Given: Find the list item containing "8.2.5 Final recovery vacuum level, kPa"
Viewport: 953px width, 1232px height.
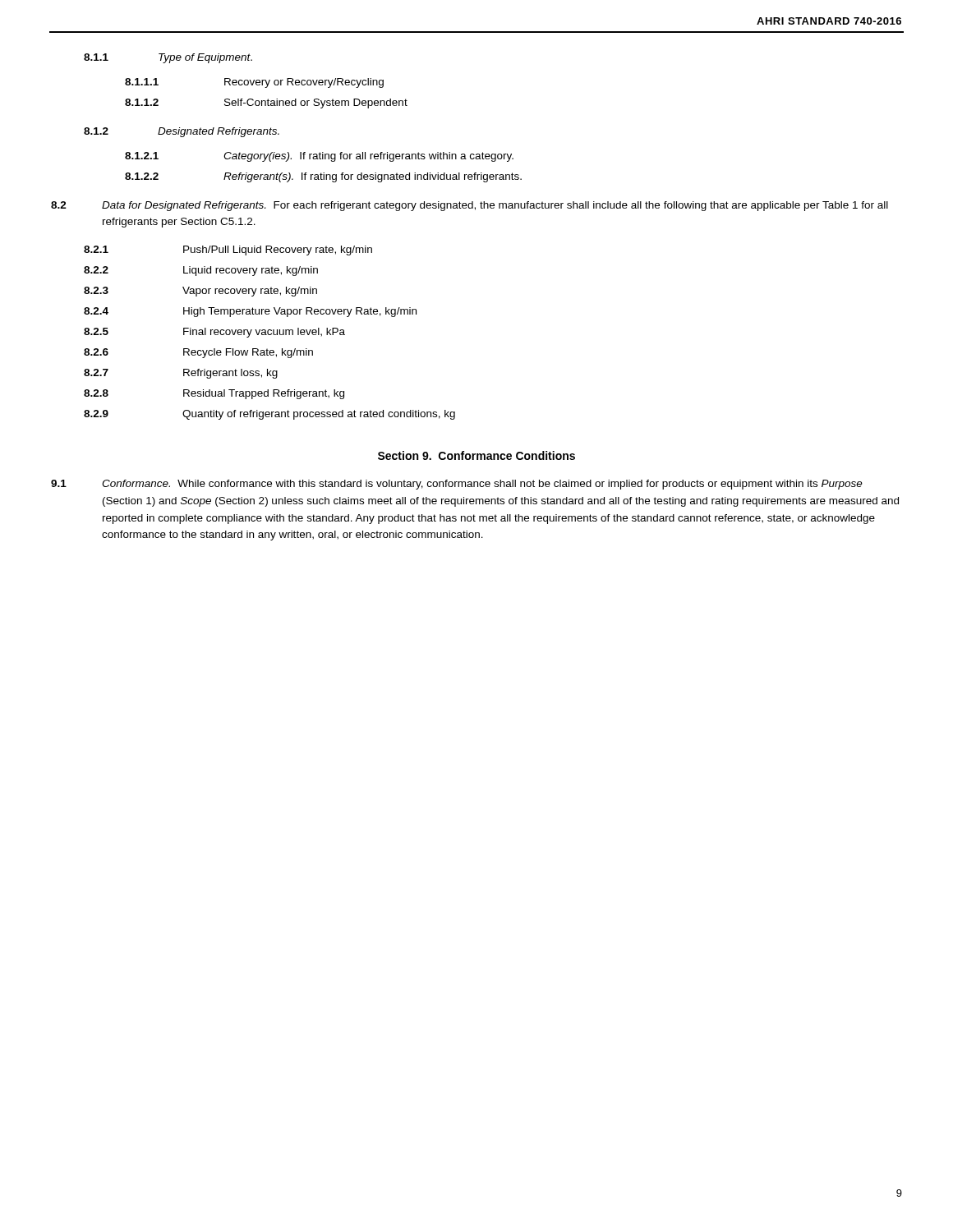Looking at the screenshot, I should [214, 332].
